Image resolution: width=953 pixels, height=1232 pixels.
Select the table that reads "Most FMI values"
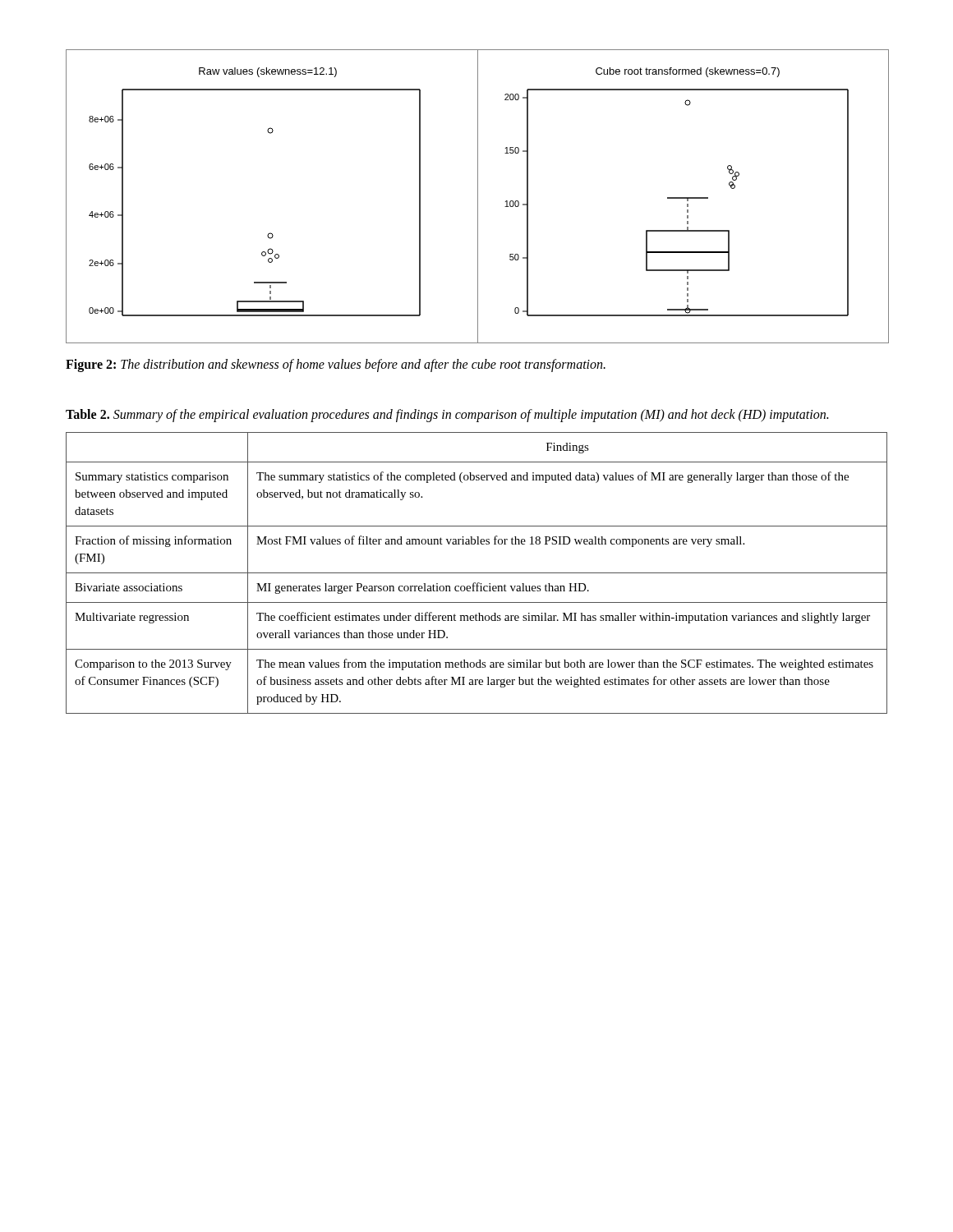click(x=476, y=573)
